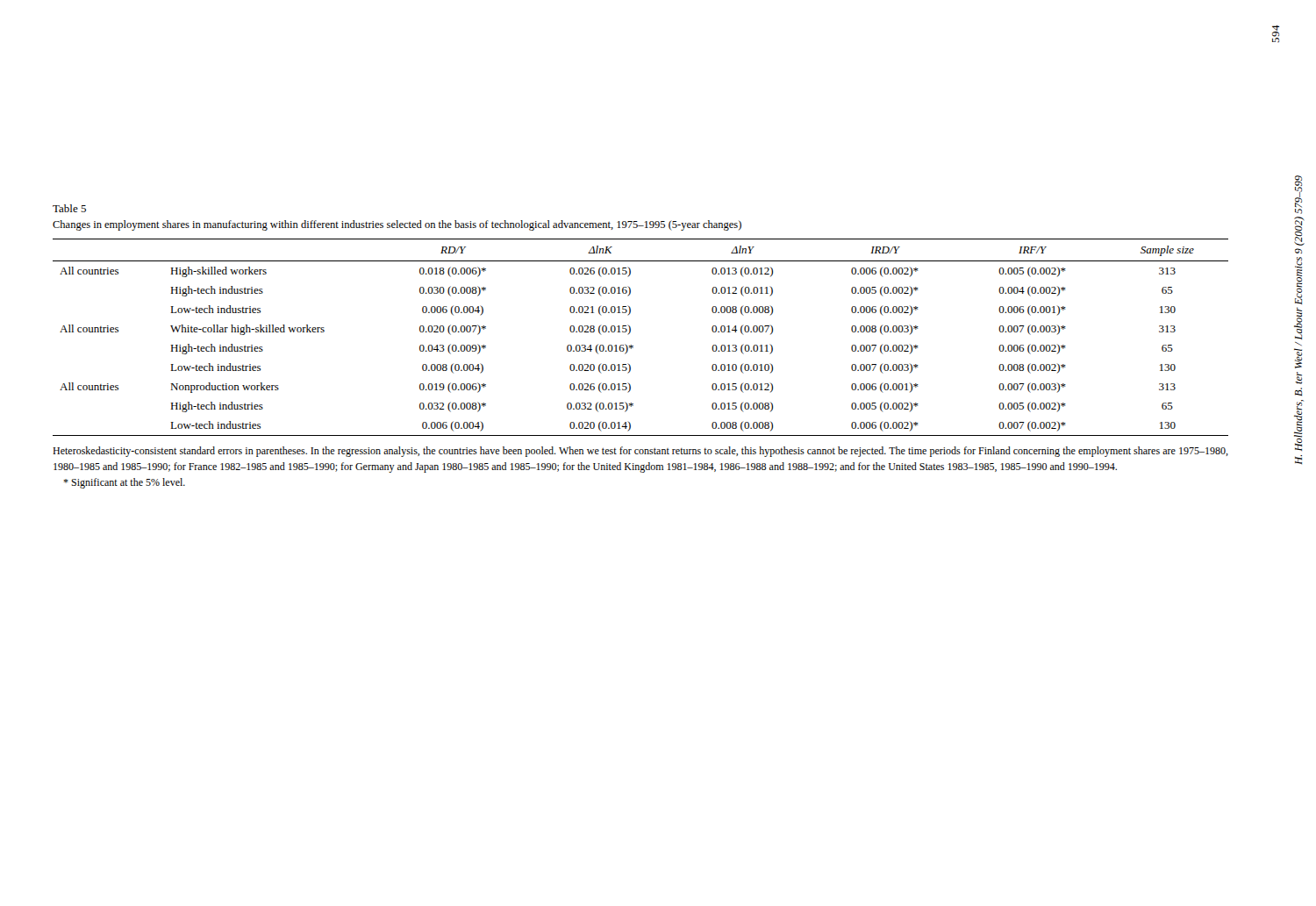Select the block starting "Table 5 Changes in"
The width and height of the screenshot is (1316, 906).
click(x=640, y=217)
